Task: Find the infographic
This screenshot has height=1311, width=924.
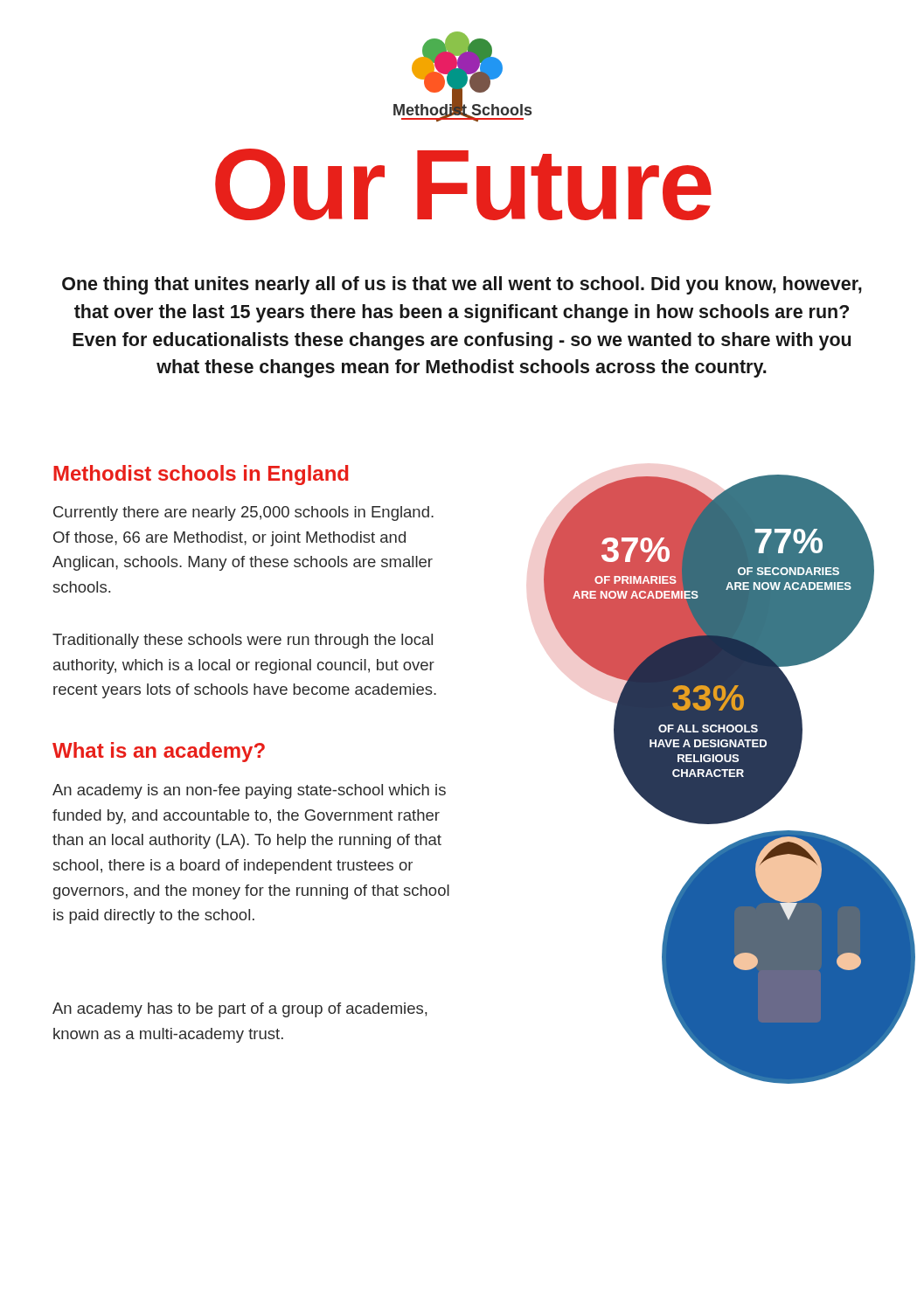Action: [710, 782]
